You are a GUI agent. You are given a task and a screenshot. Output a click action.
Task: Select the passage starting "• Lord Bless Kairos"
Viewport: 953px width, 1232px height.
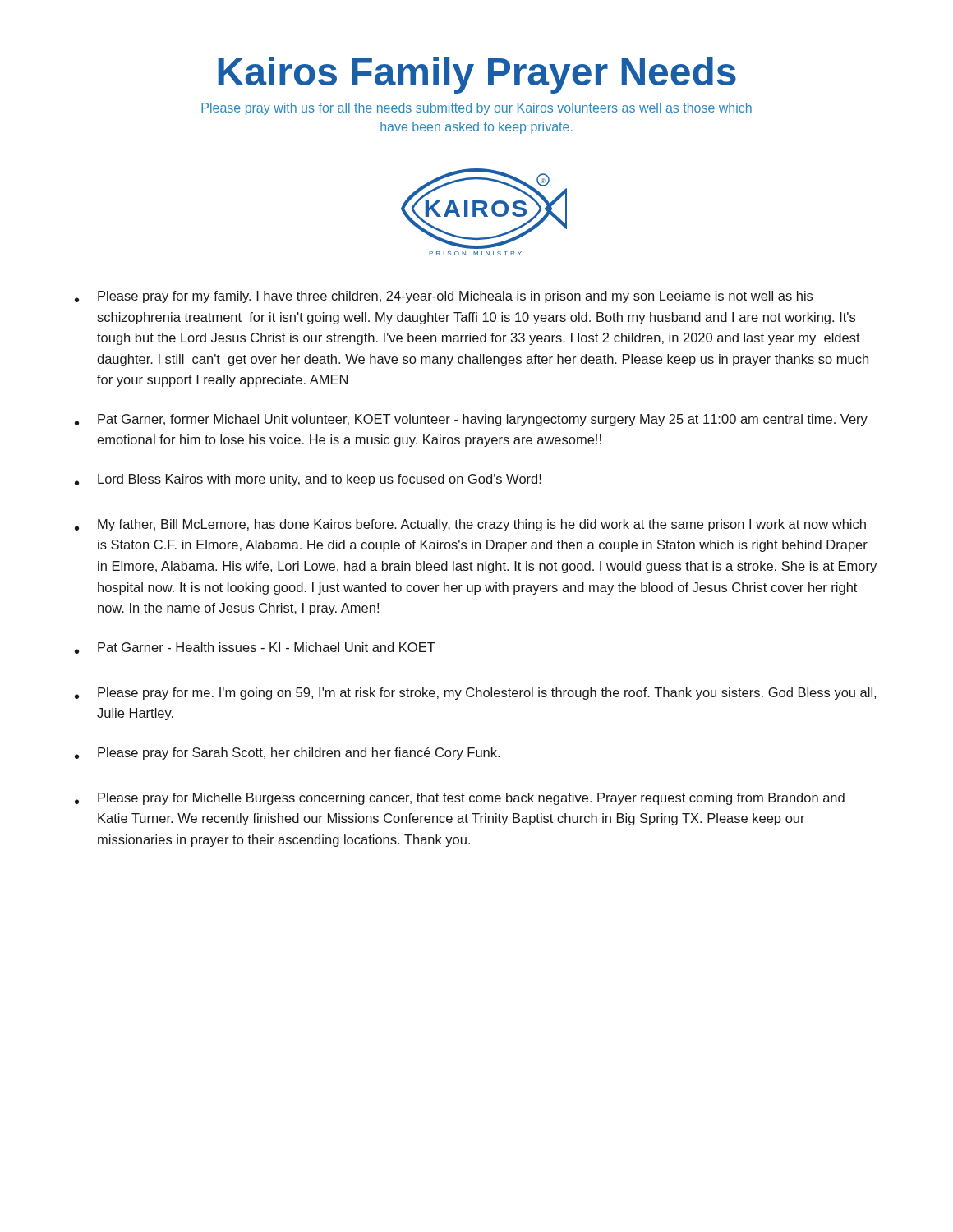point(476,482)
